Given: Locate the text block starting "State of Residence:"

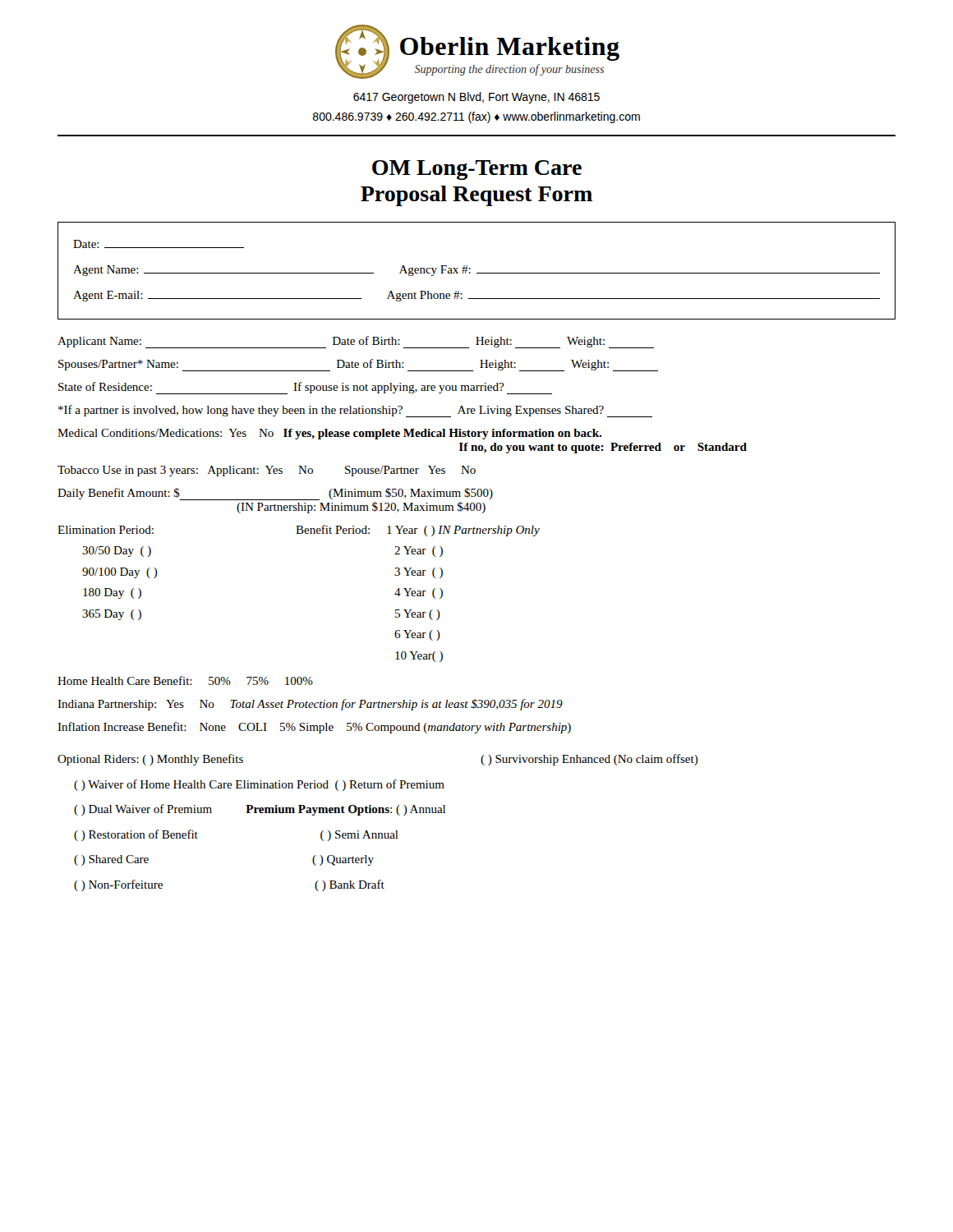Looking at the screenshot, I should click(x=305, y=387).
